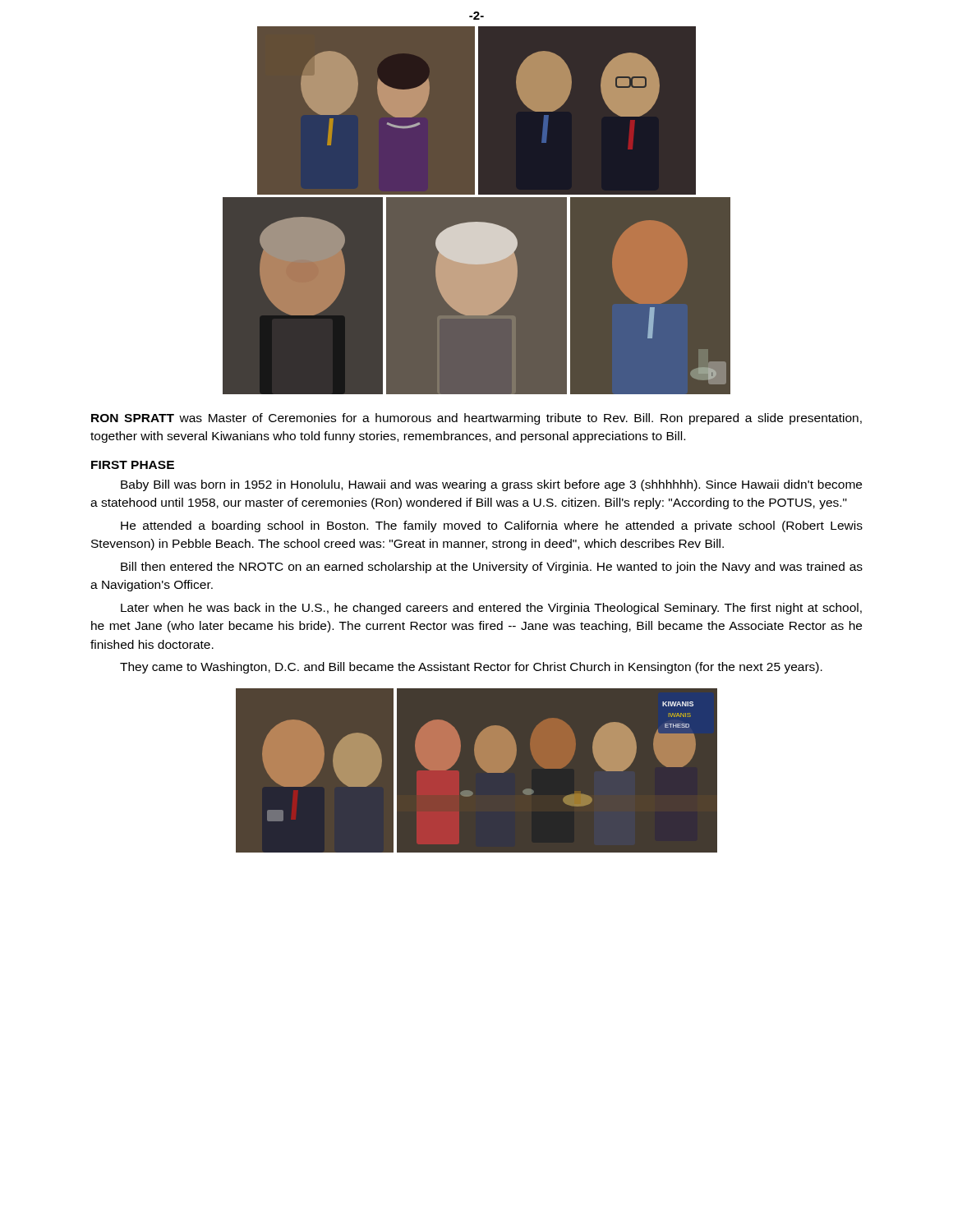
Task: Locate the section header with the text "FIRST PHASE"
Action: coord(132,464)
